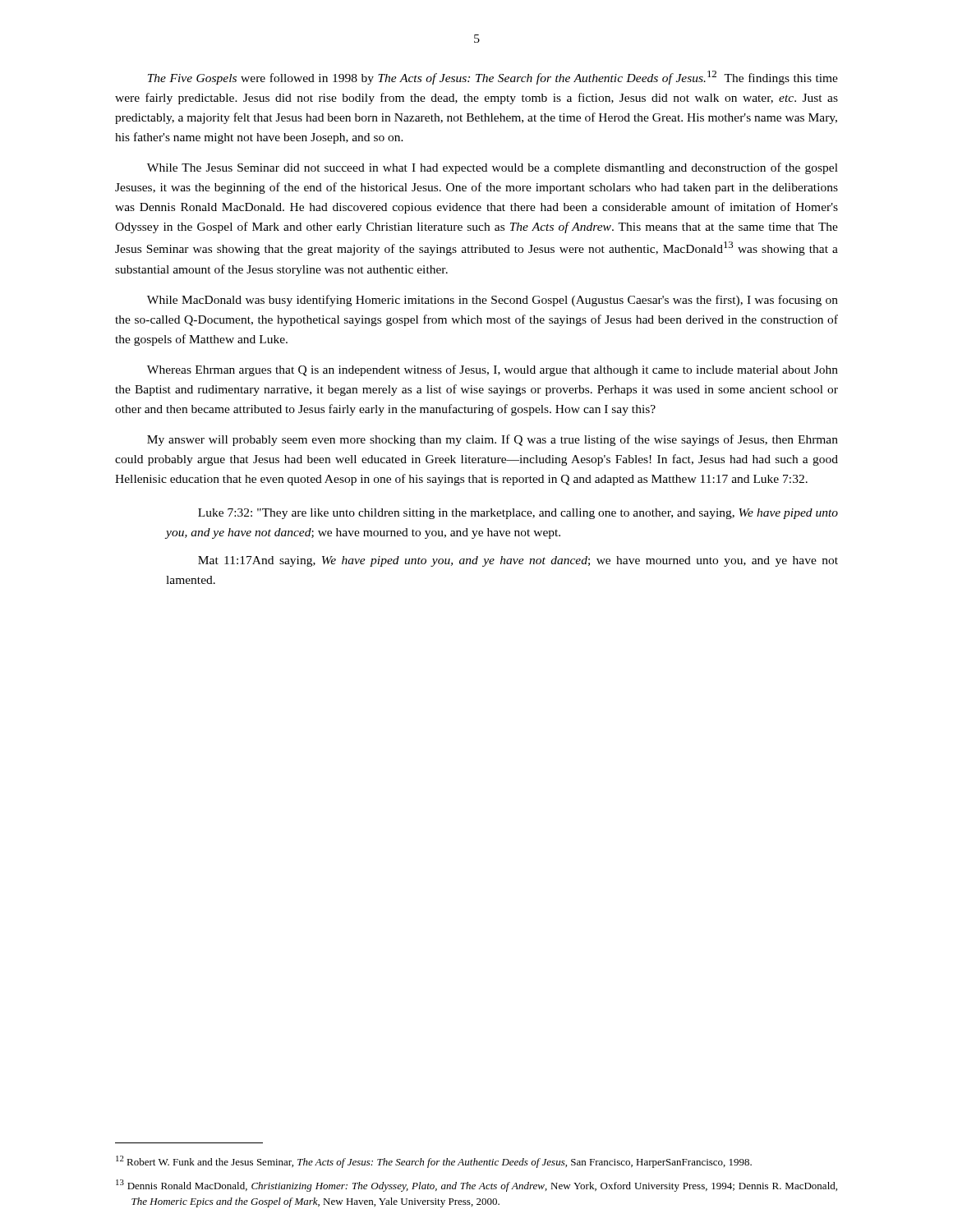
Task: Click the passage that begins "While The Jesus Seminar did not succeed"
Action: [476, 218]
